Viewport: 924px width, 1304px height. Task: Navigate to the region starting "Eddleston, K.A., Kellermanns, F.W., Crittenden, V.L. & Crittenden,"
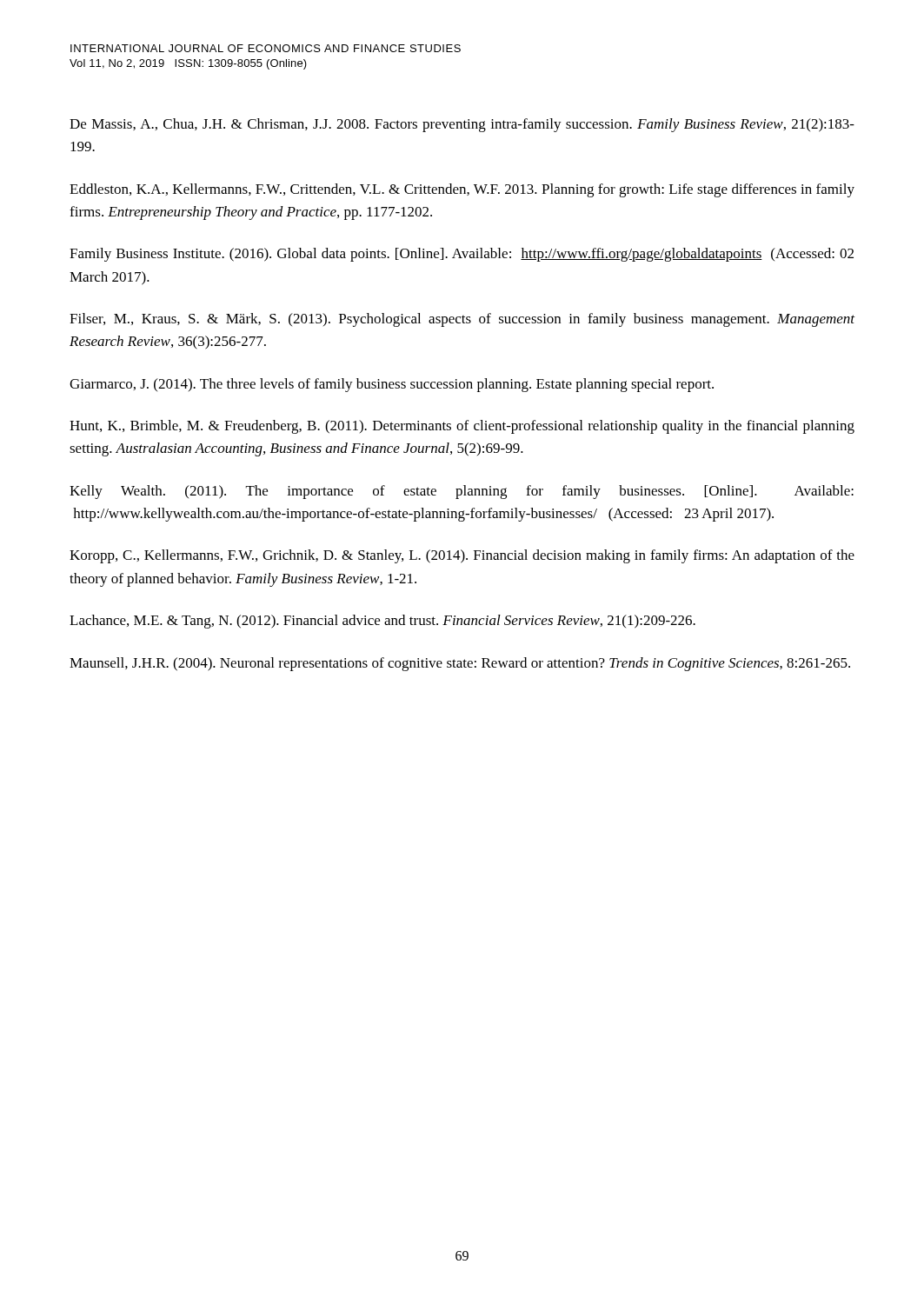click(462, 200)
